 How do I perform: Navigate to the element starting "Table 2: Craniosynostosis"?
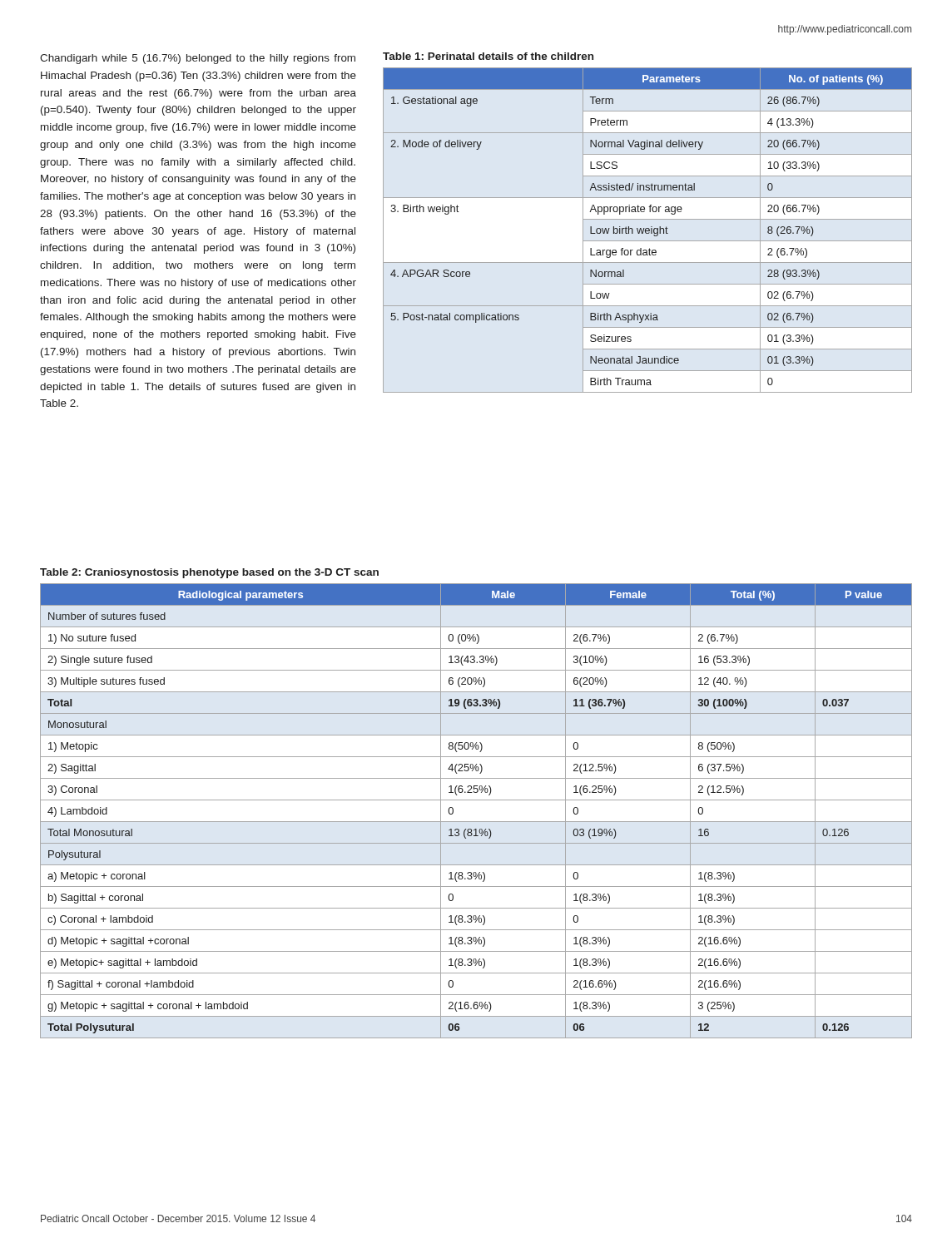[x=210, y=572]
